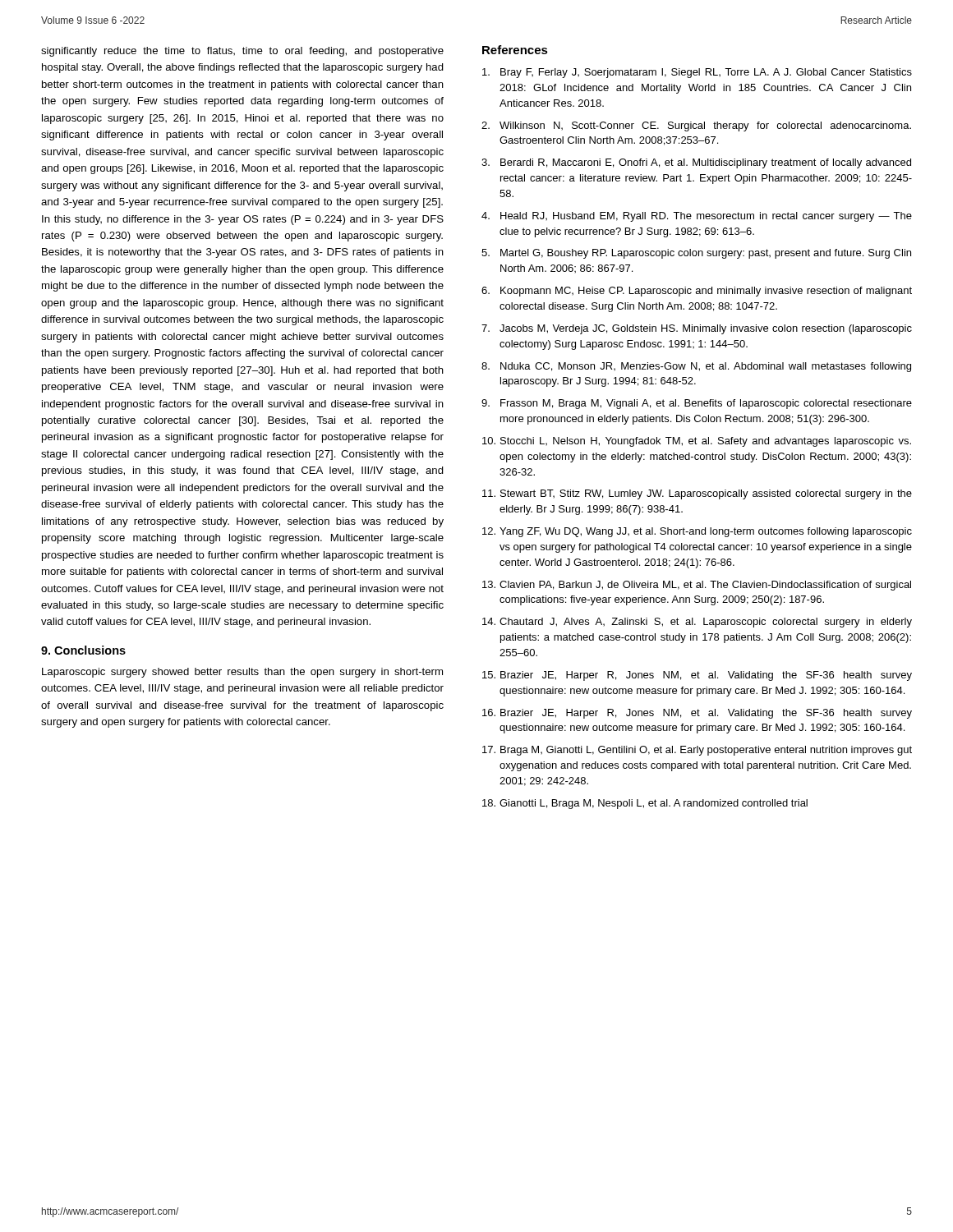Point to the block beginning "Bray F, Ferlay"
The width and height of the screenshot is (953, 1232).
click(697, 88)
